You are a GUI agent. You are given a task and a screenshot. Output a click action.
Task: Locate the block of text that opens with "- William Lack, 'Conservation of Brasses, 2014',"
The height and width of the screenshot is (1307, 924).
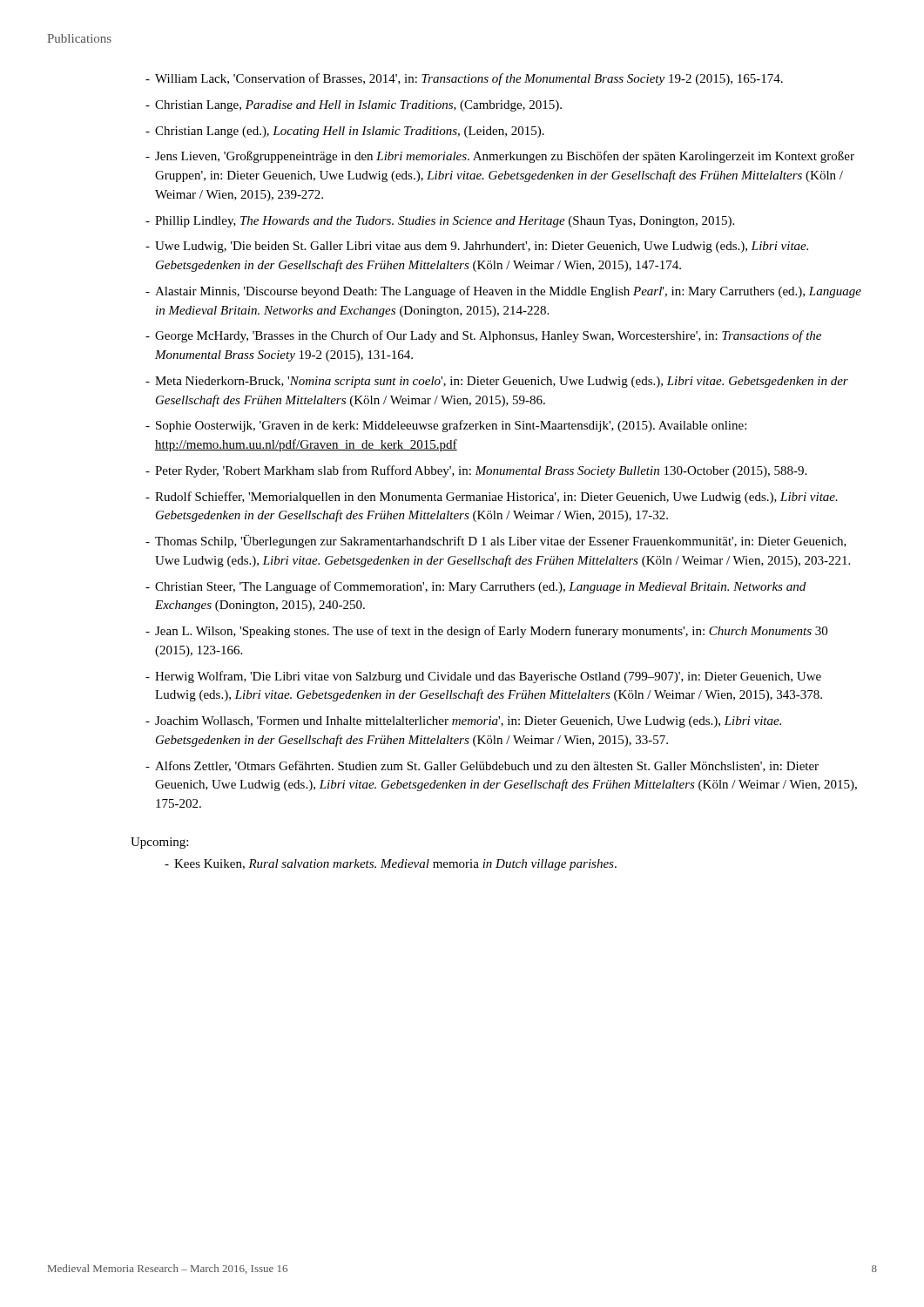pyautogui.click(x=497, y=79)
